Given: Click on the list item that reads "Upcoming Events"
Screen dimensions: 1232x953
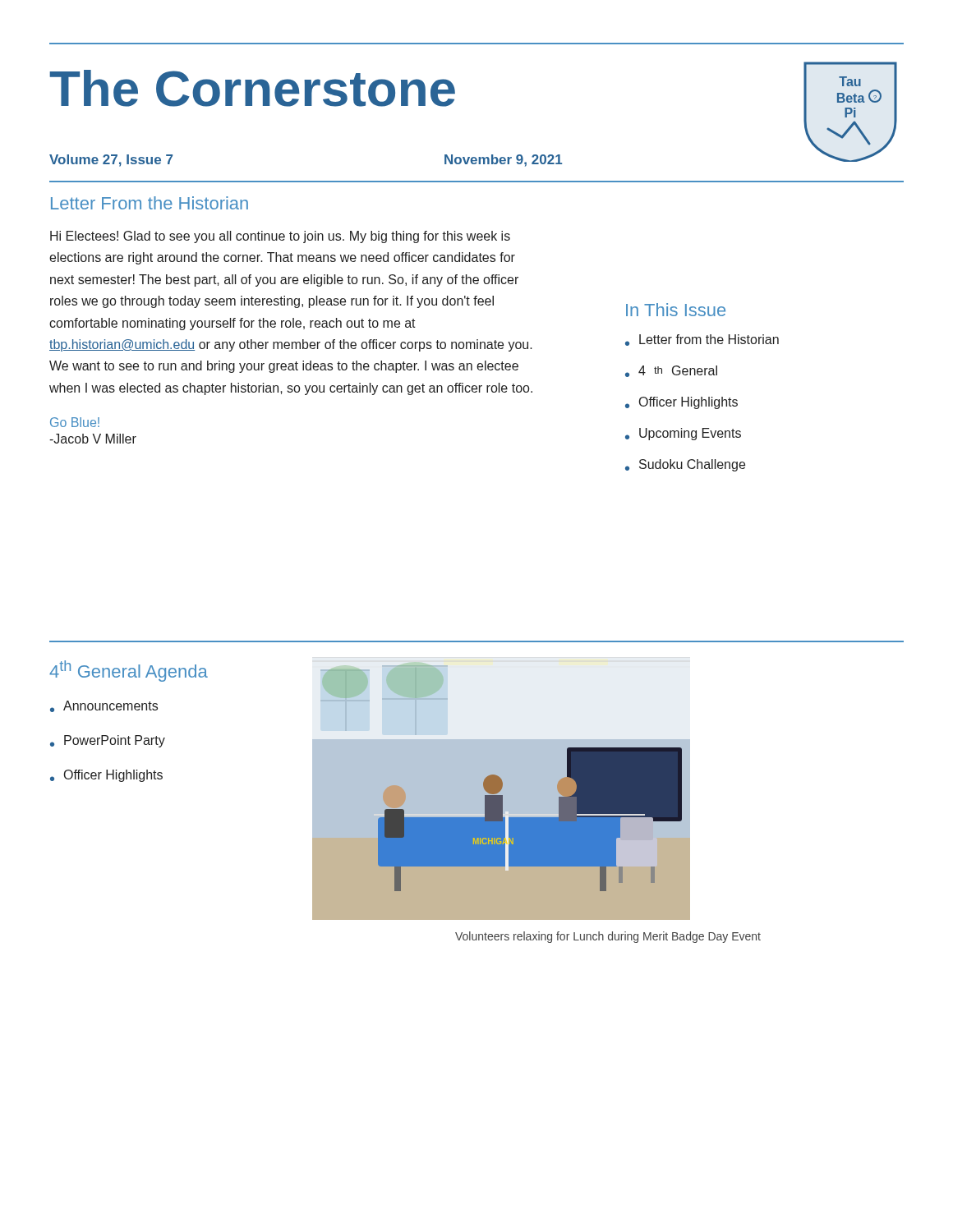Looking at the screenshot, I should (690, 433).
